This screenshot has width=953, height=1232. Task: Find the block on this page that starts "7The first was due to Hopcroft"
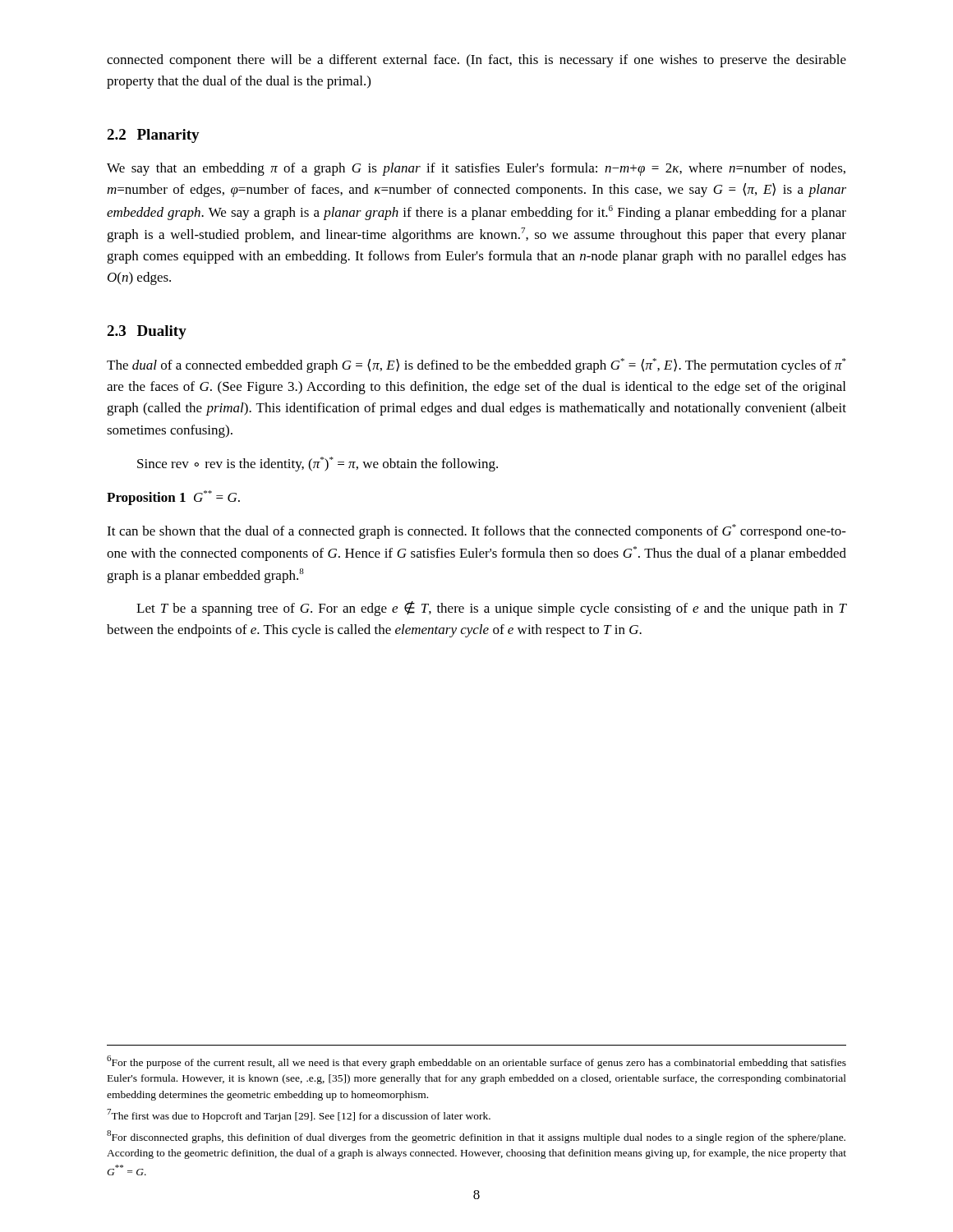(x=299, y=1114)
